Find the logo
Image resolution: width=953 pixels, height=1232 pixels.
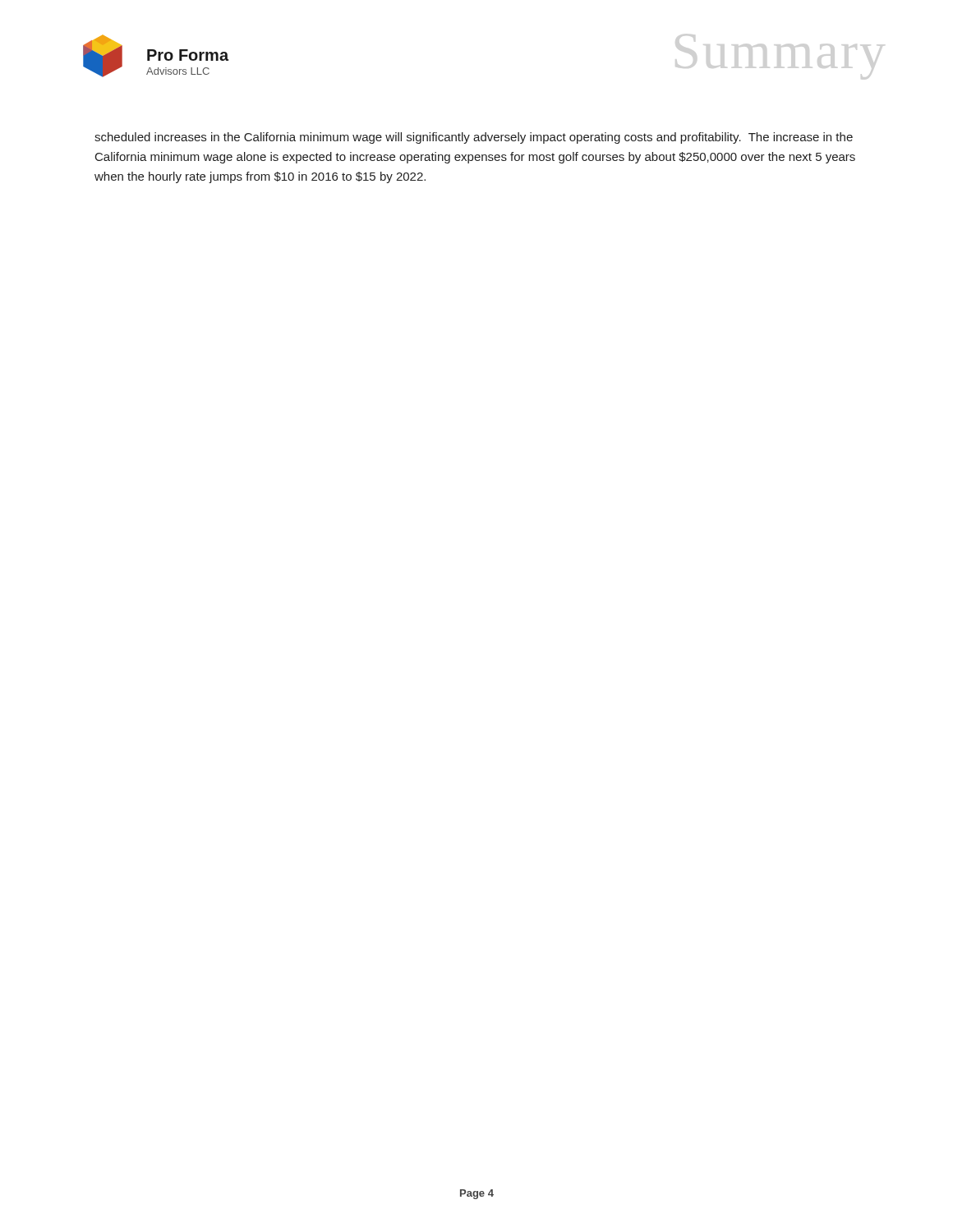147,62
